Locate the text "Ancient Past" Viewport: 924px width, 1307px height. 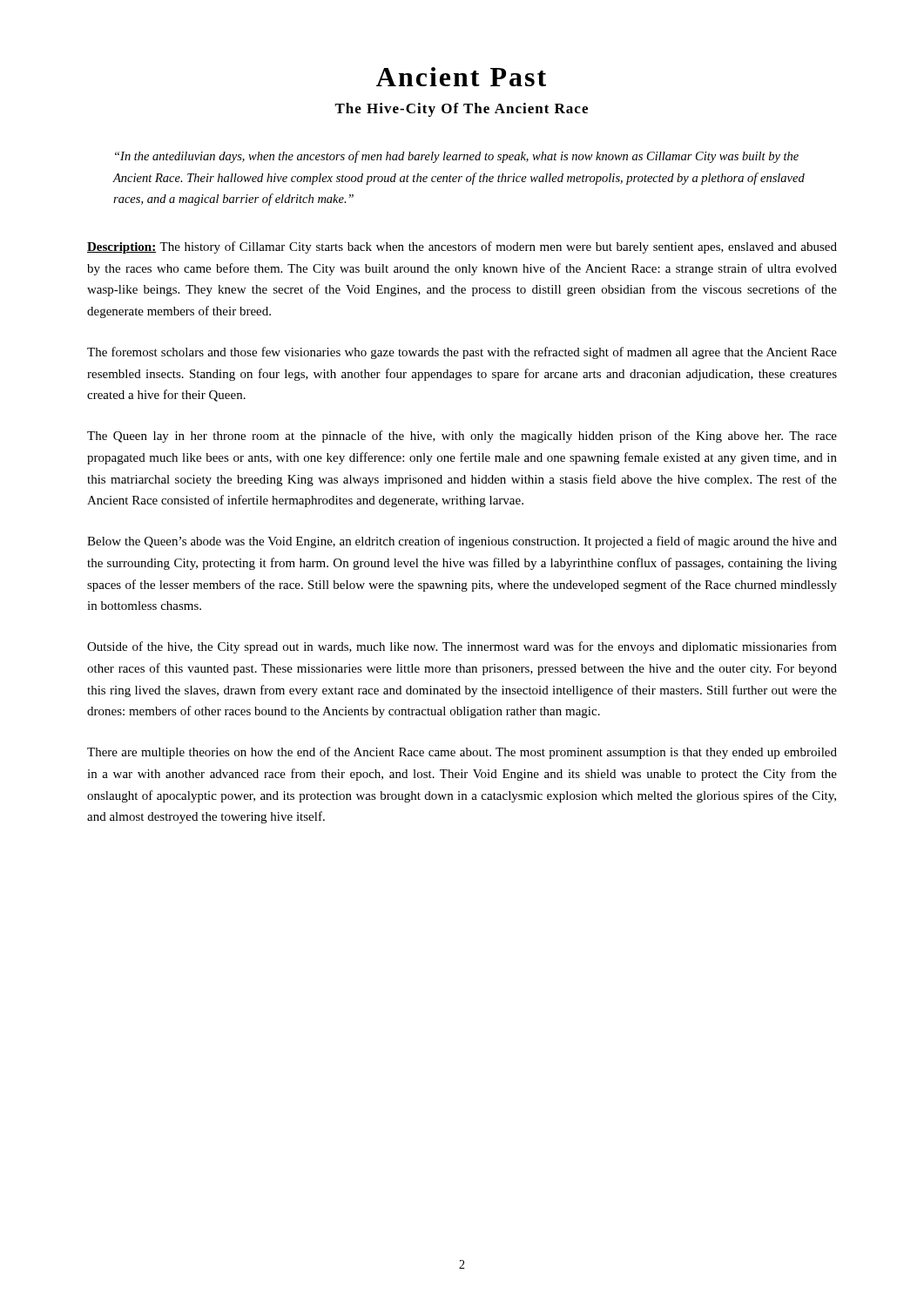click(462, 77)
